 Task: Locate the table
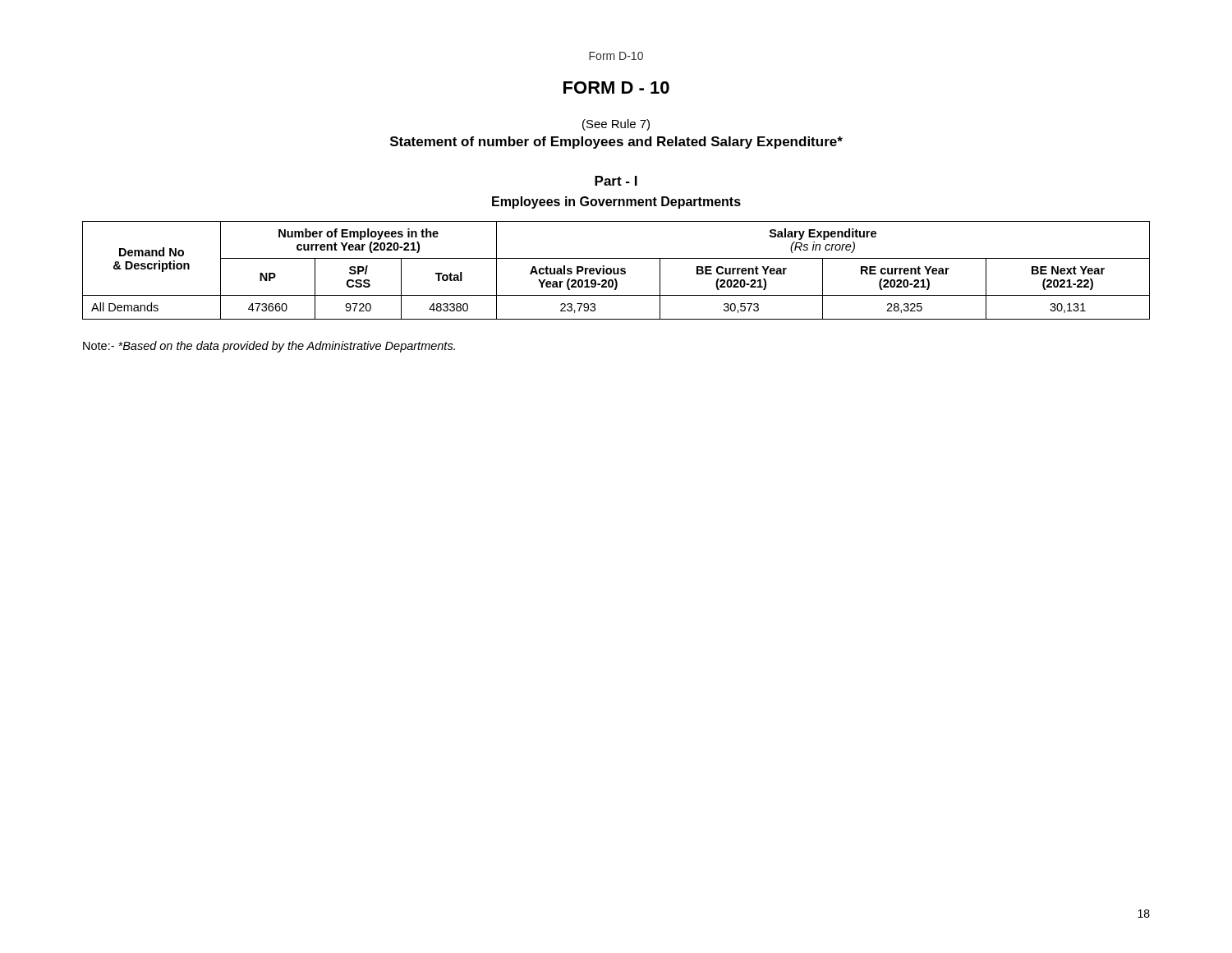pyautogui.click(x=616, y=270)
